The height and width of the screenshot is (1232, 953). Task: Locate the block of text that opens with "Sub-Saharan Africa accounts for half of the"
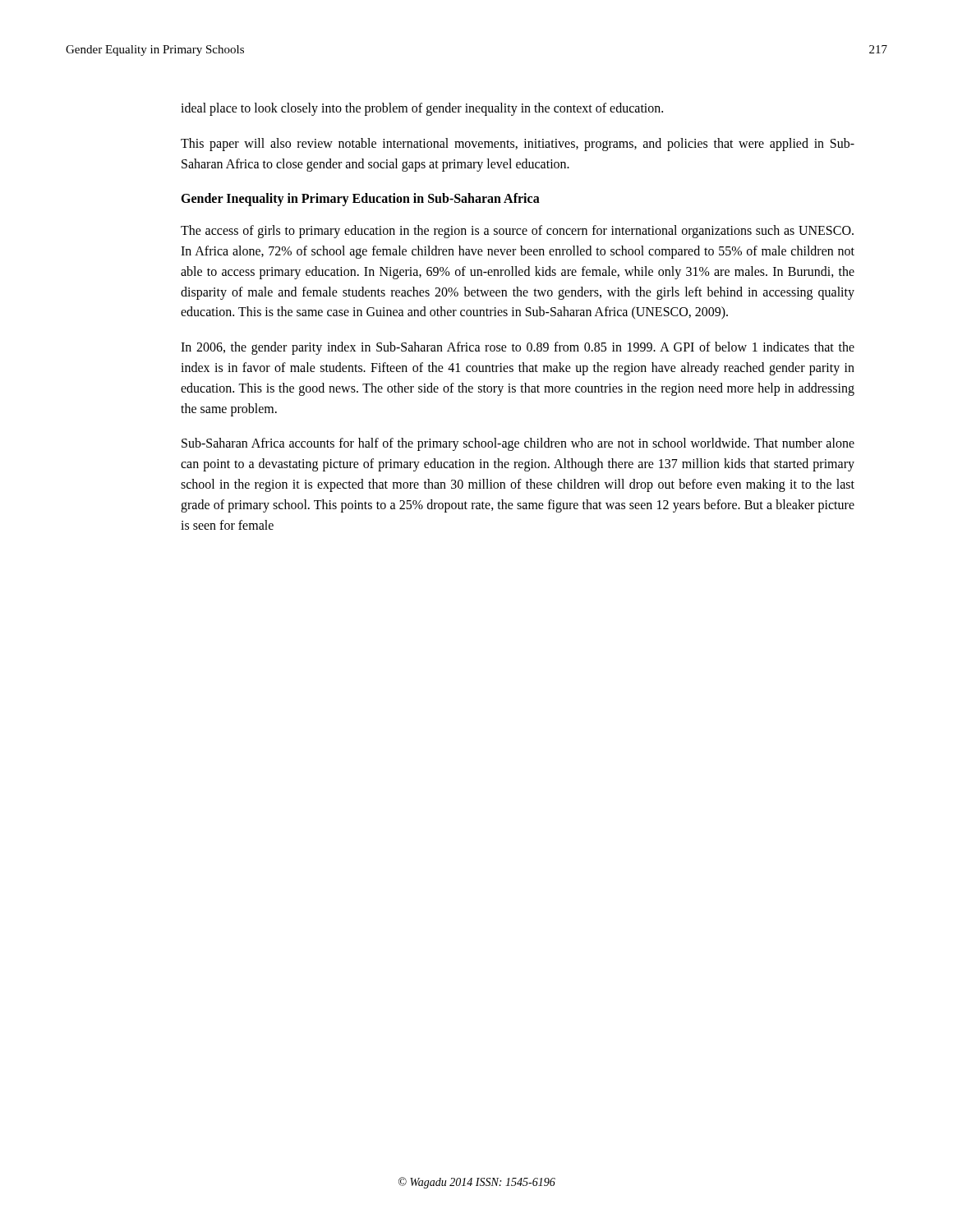tap(518, 484)
